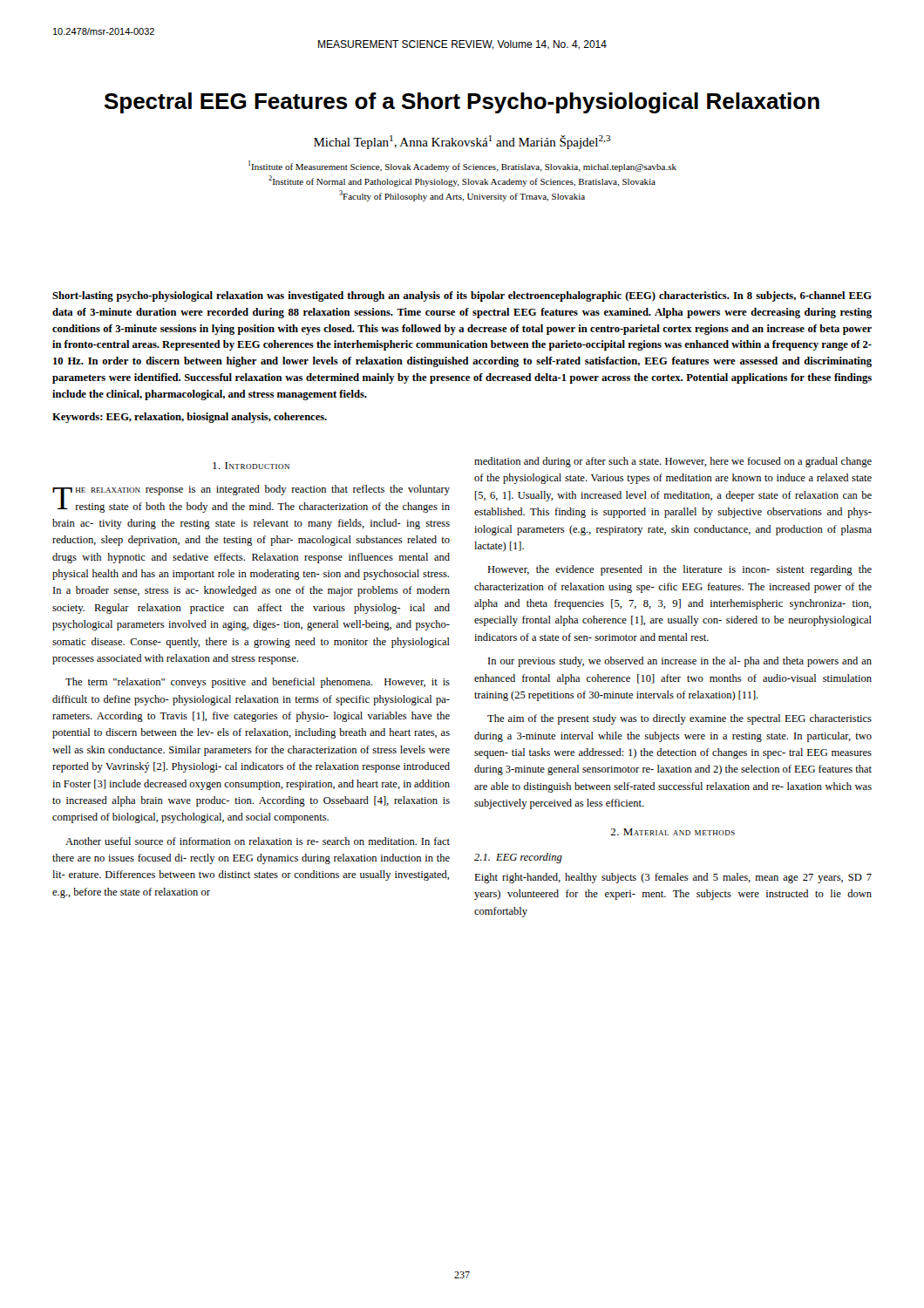
Task: Click the passage that begins "meditation and during or"
Action: 673,504
